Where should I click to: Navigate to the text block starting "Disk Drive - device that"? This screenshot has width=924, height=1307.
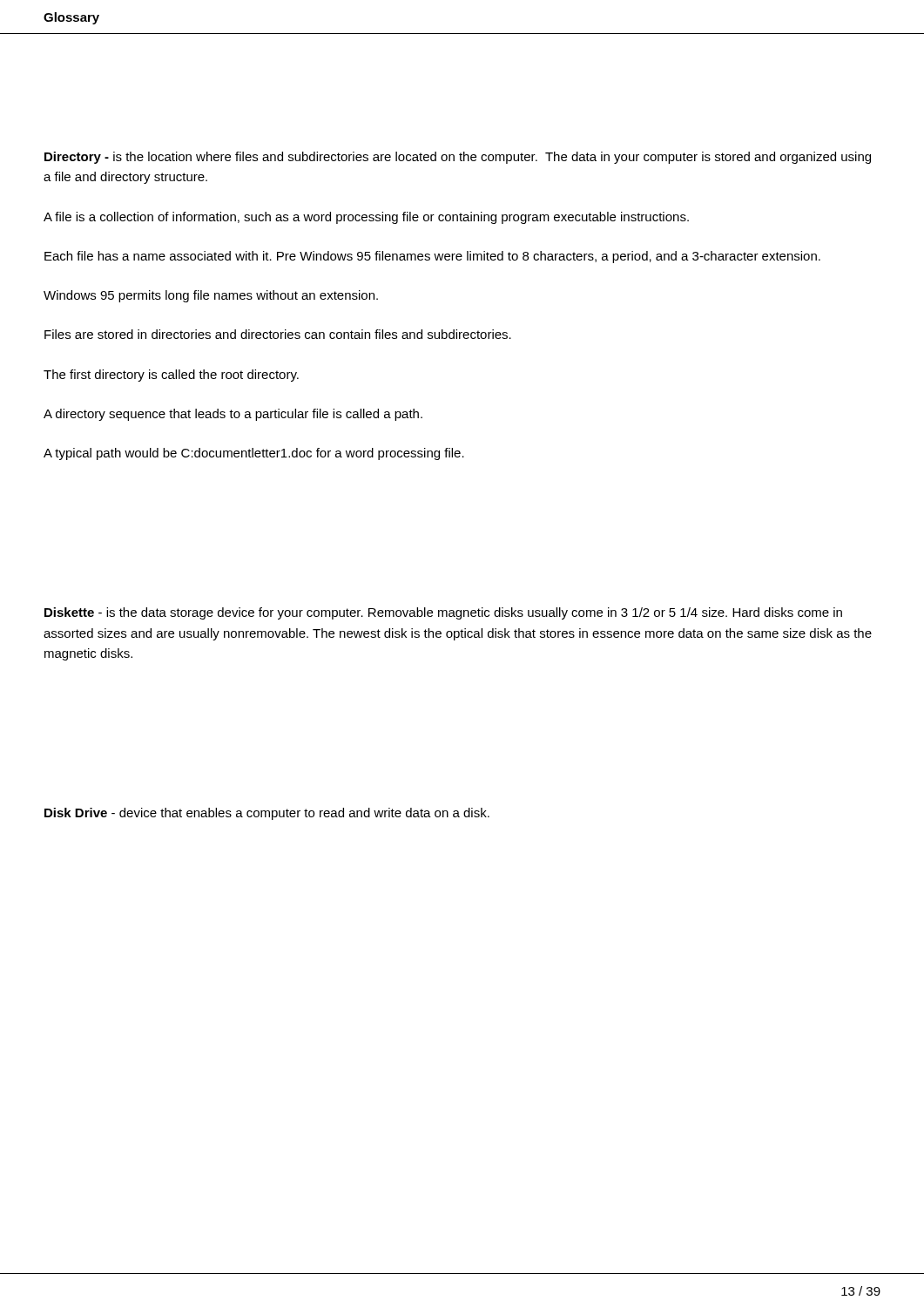click(x=462, y=813)
